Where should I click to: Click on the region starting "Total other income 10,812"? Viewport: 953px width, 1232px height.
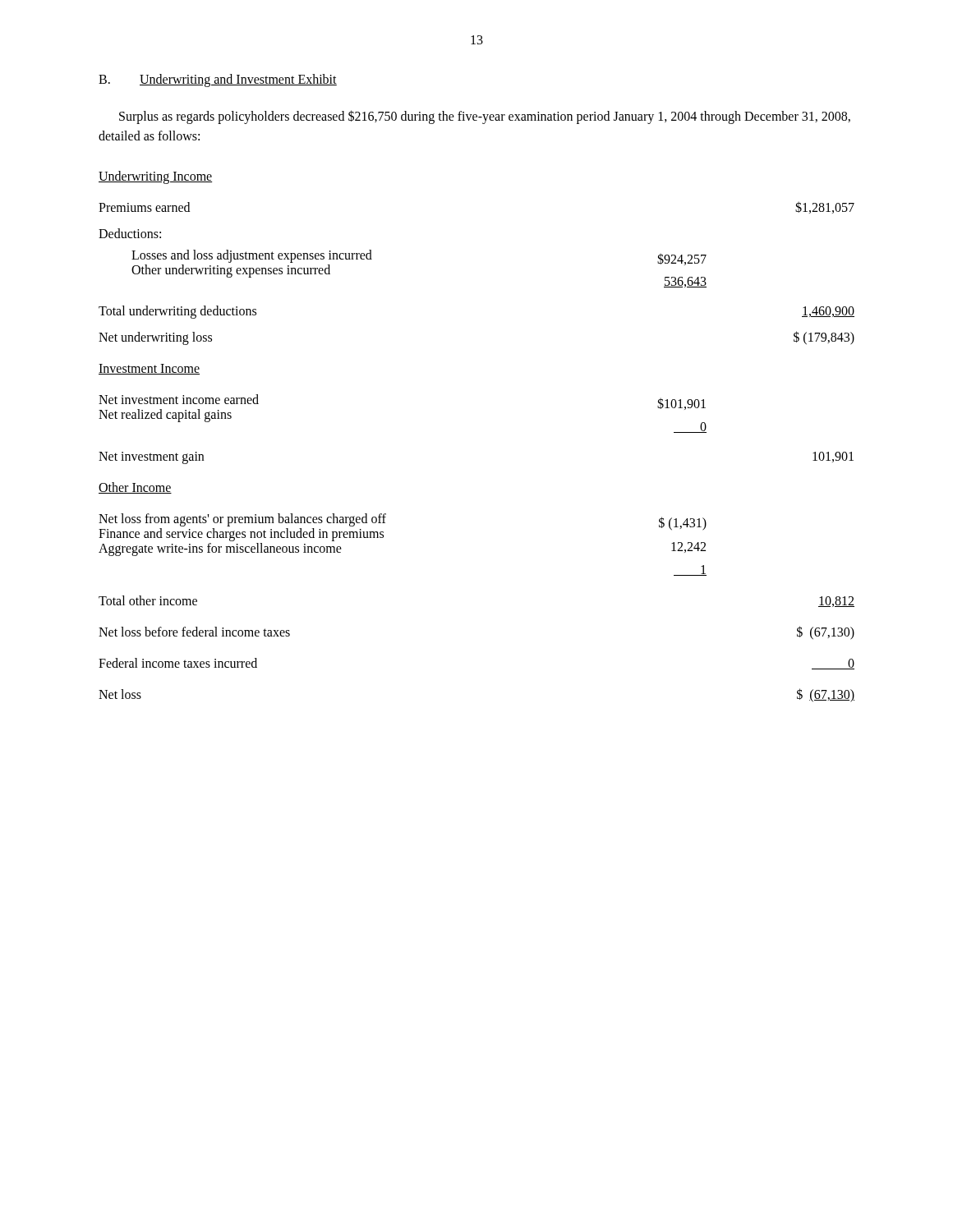click(x=146, y=601)
